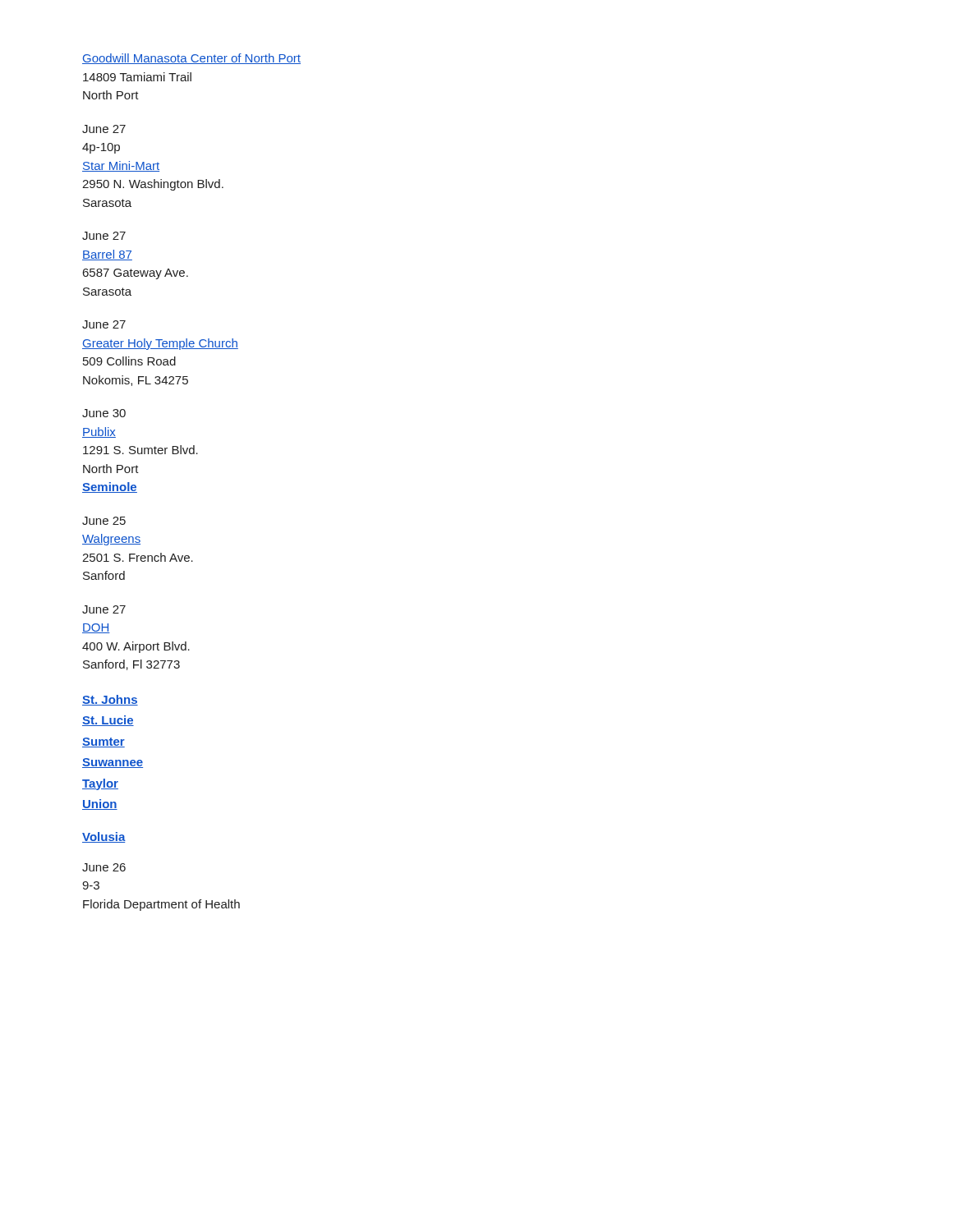Select the list item that reads "St. Johns"
The image size is (953, 1232).
(x=110, y=699)
